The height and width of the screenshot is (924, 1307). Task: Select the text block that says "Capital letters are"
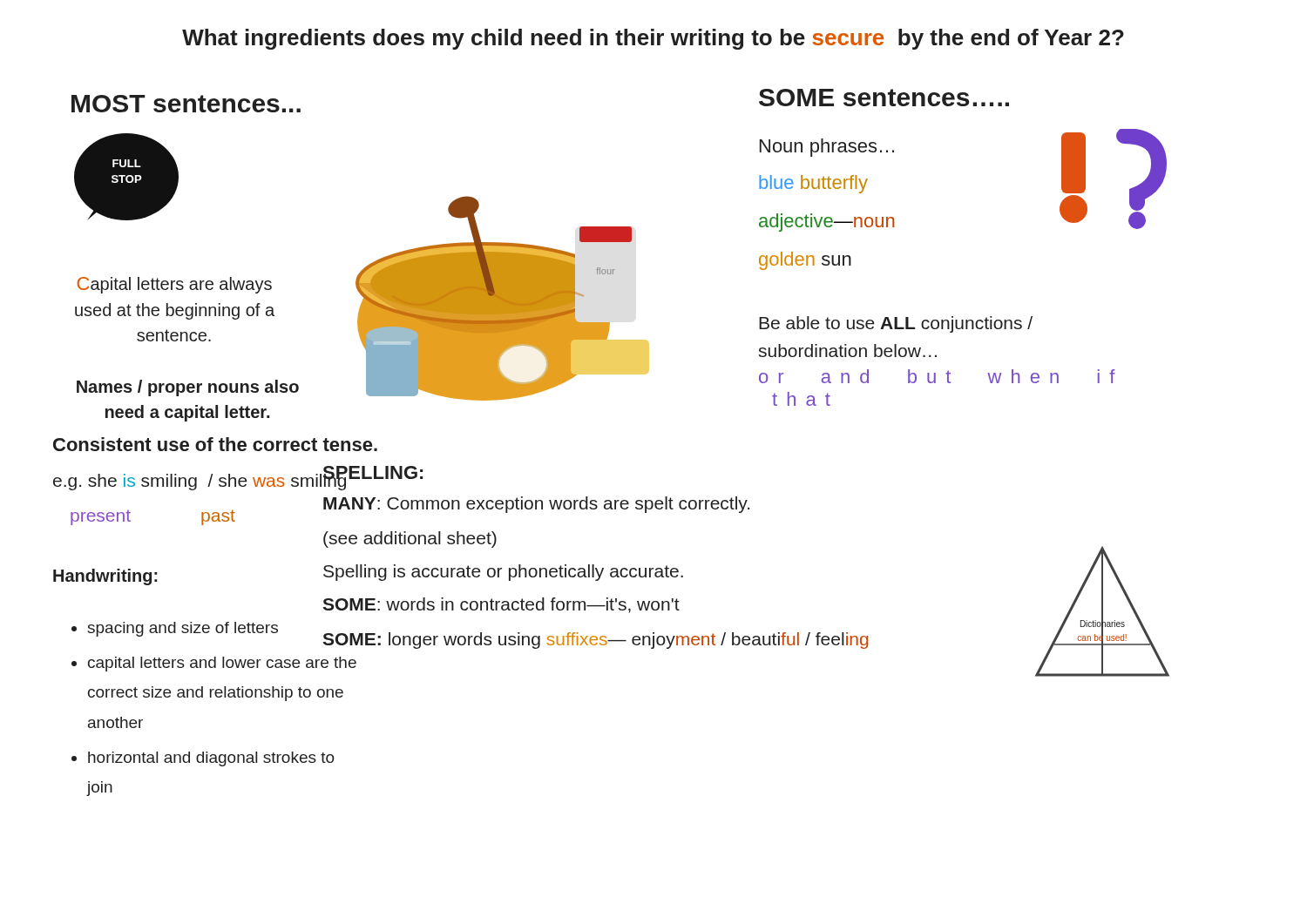click(x=174, y=309)
